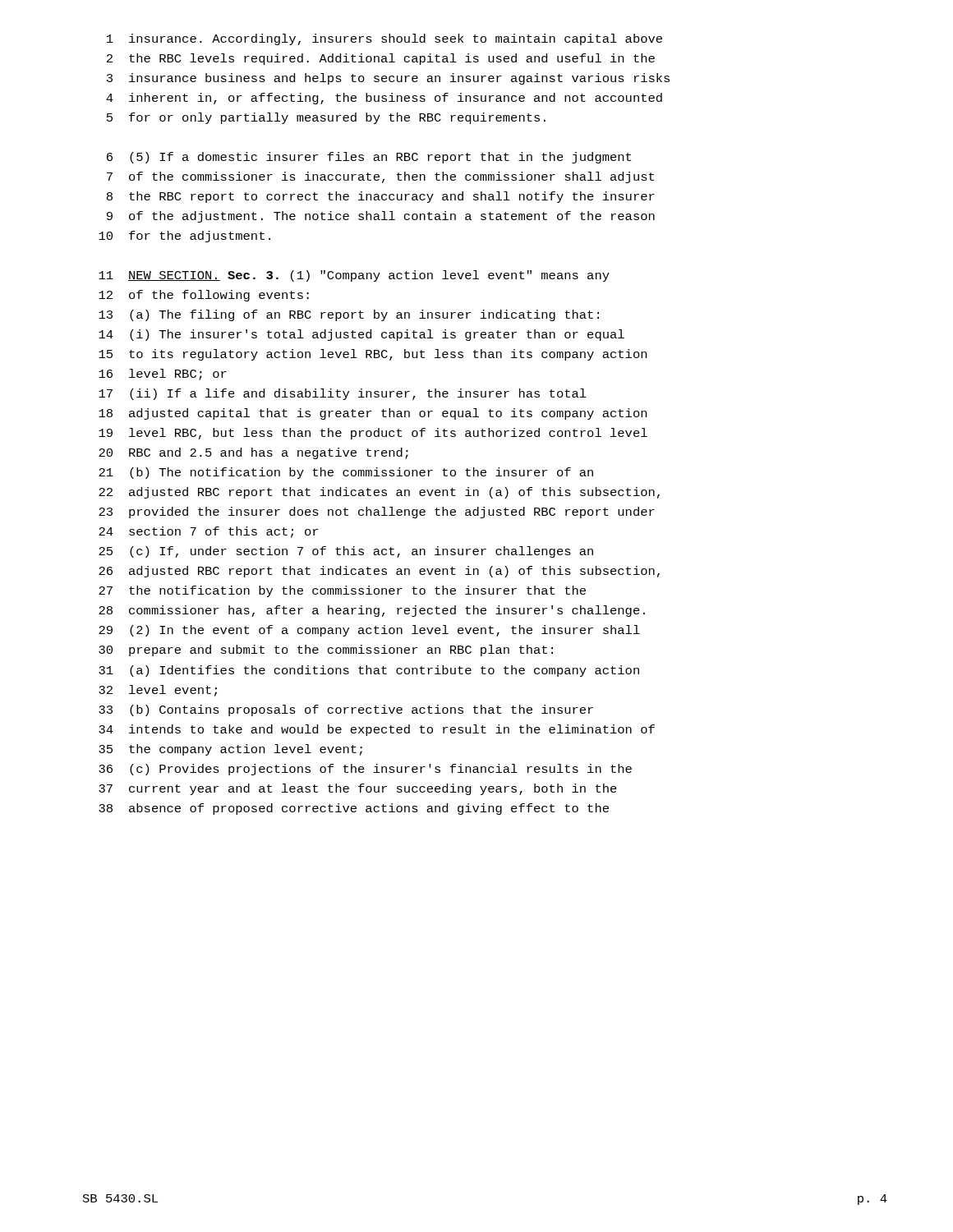Image resolution: width=953 pixels, height=1232 pixels.
Task: Navigate to the region starting "11 NEW SECTION. Sec. 3. (1) "Company"
Action: tap(485, 286)
